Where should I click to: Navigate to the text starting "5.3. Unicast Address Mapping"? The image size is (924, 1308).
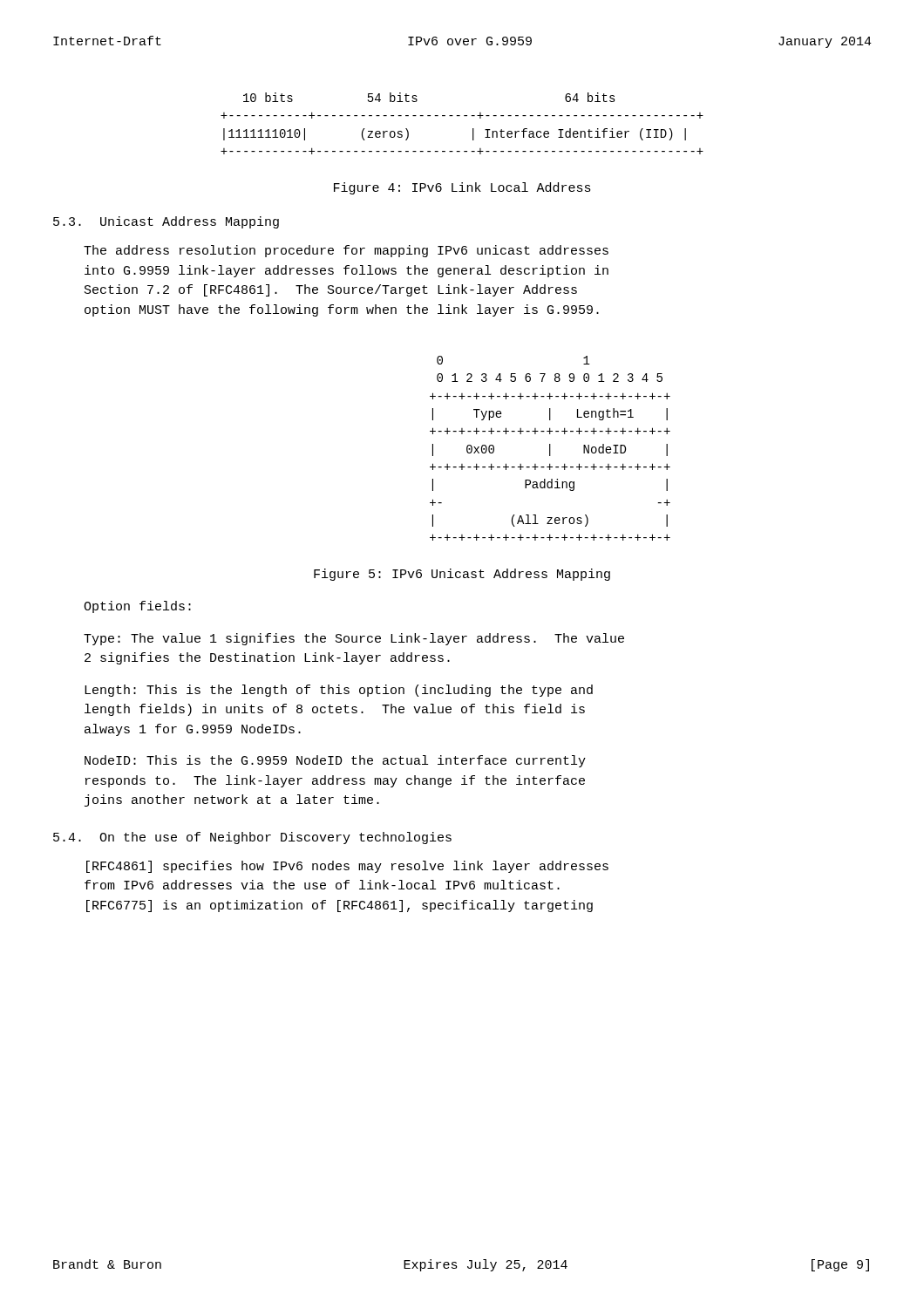166,223
